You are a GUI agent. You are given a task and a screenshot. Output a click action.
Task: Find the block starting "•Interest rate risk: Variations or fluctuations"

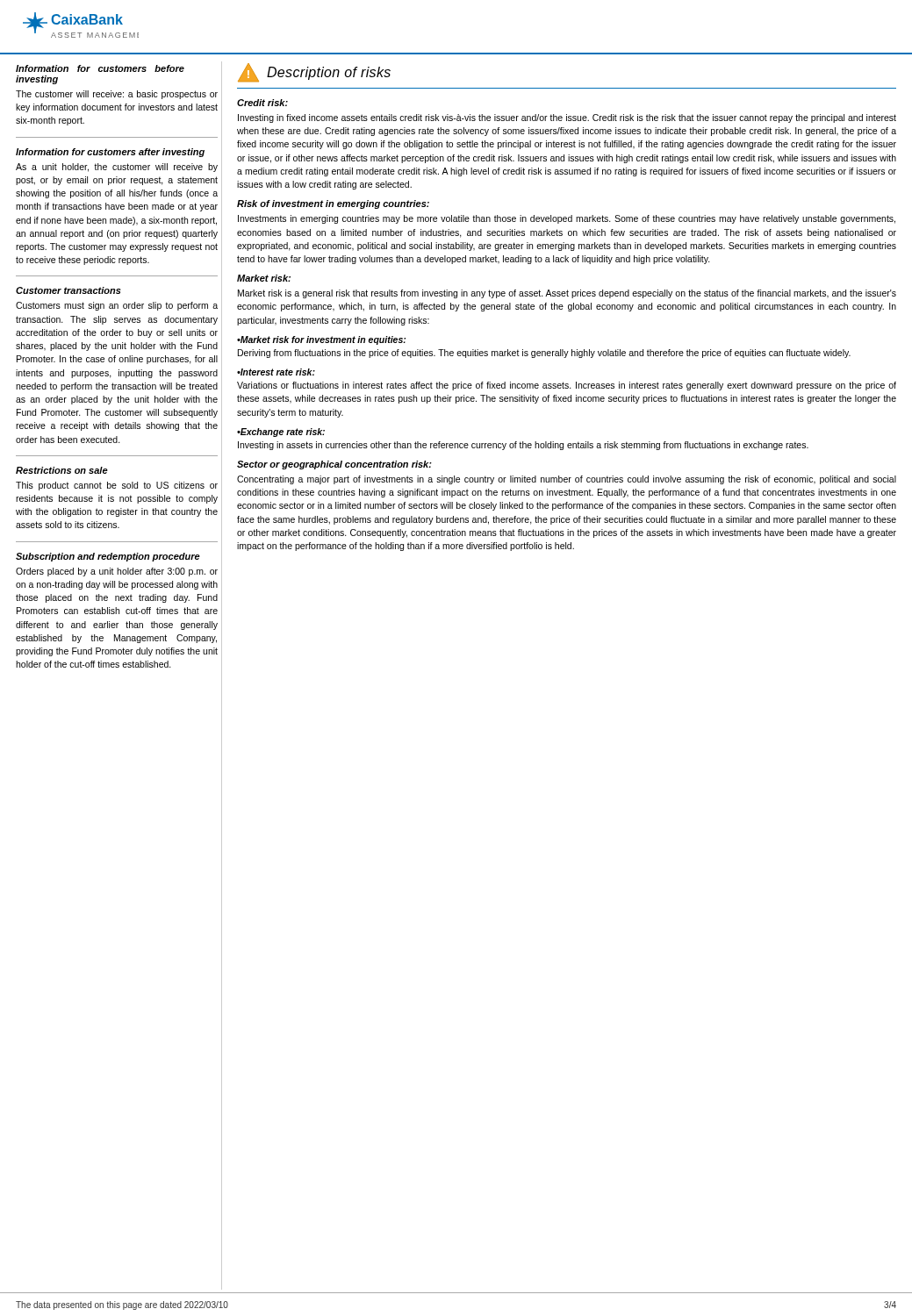[x=567, y=393]
